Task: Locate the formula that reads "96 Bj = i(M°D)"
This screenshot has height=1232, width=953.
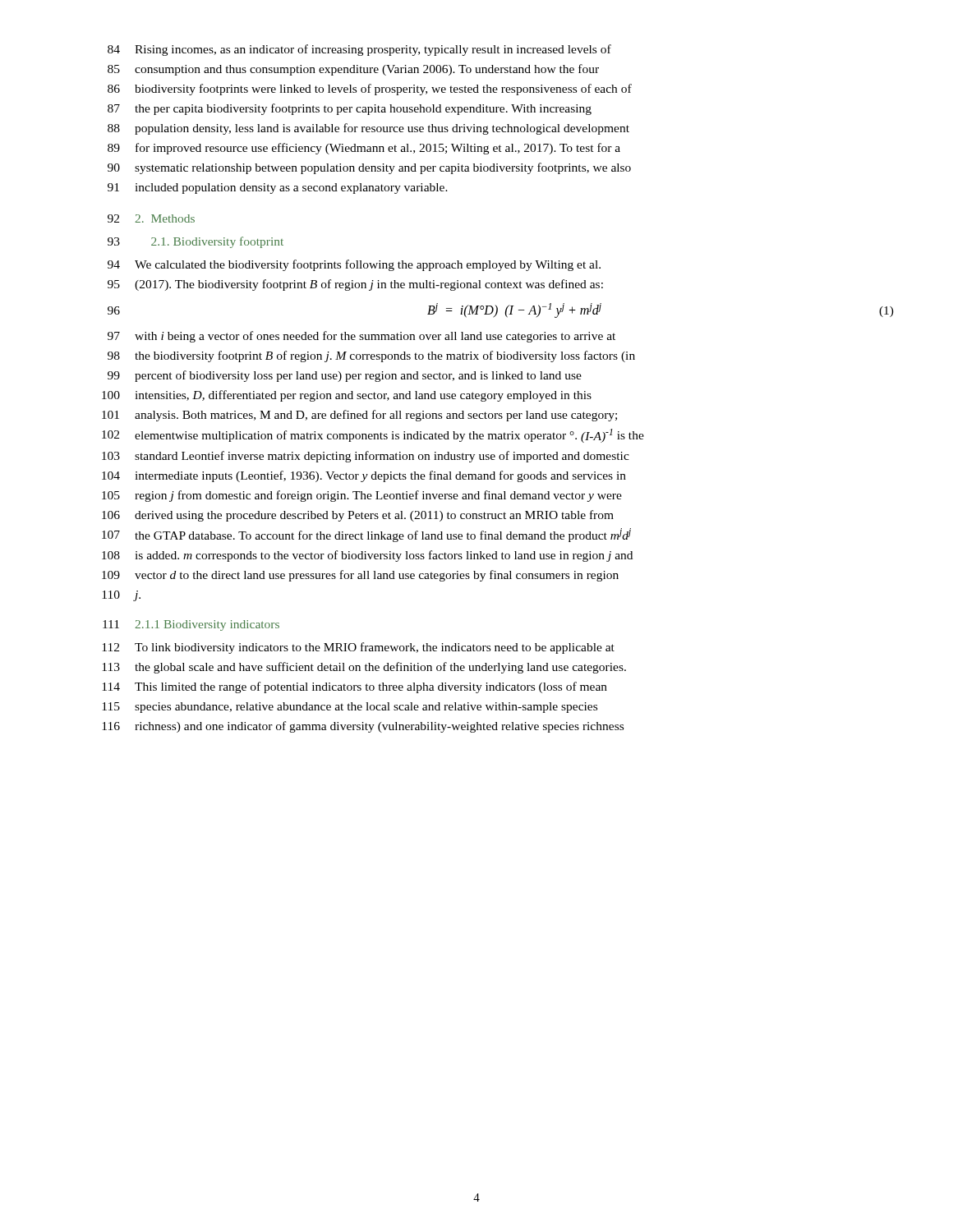Action: pos(491,310)
